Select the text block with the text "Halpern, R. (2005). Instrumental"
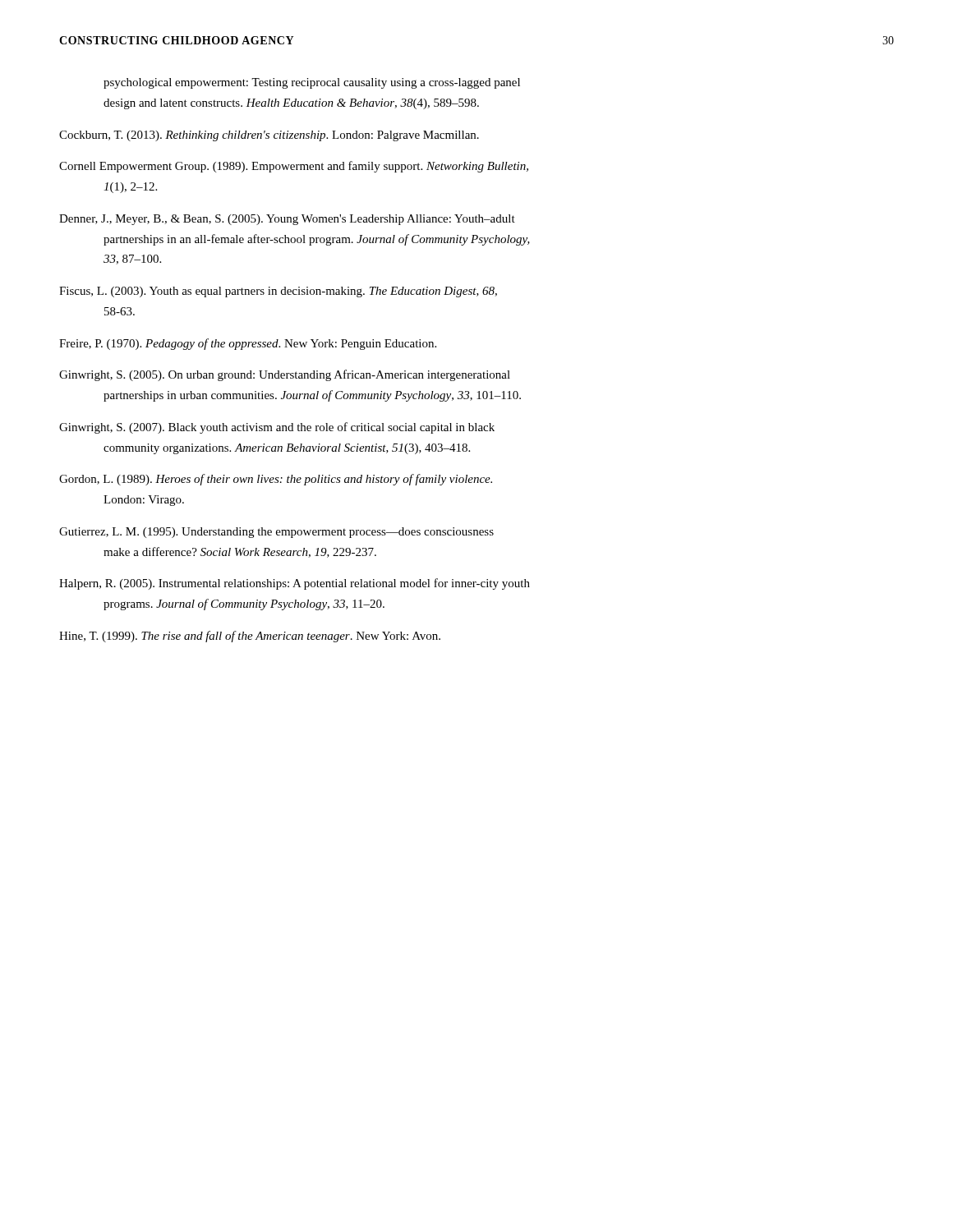 [x=476, y=595]
